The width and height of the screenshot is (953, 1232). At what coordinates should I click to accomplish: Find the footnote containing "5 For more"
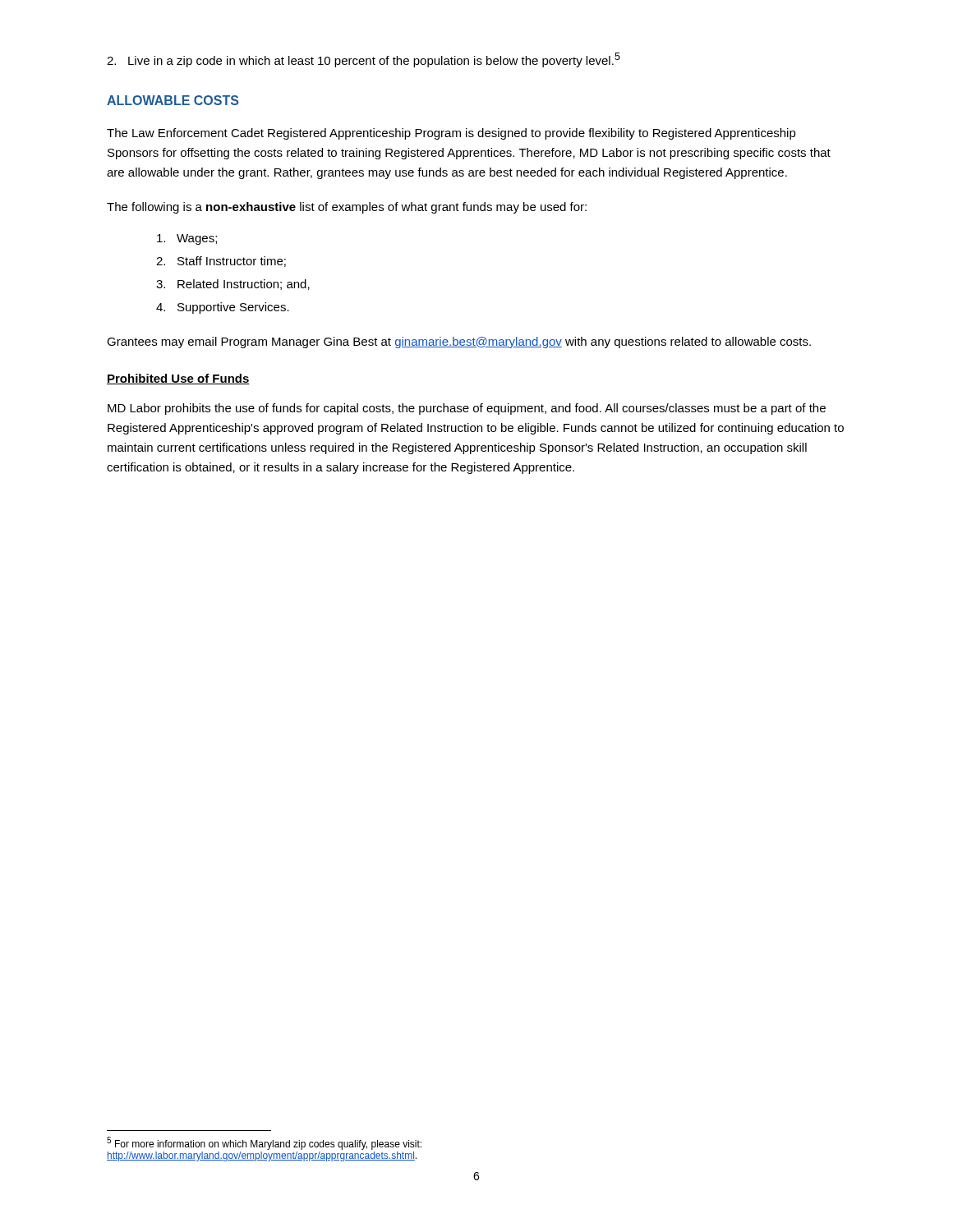coord(265,1149)
